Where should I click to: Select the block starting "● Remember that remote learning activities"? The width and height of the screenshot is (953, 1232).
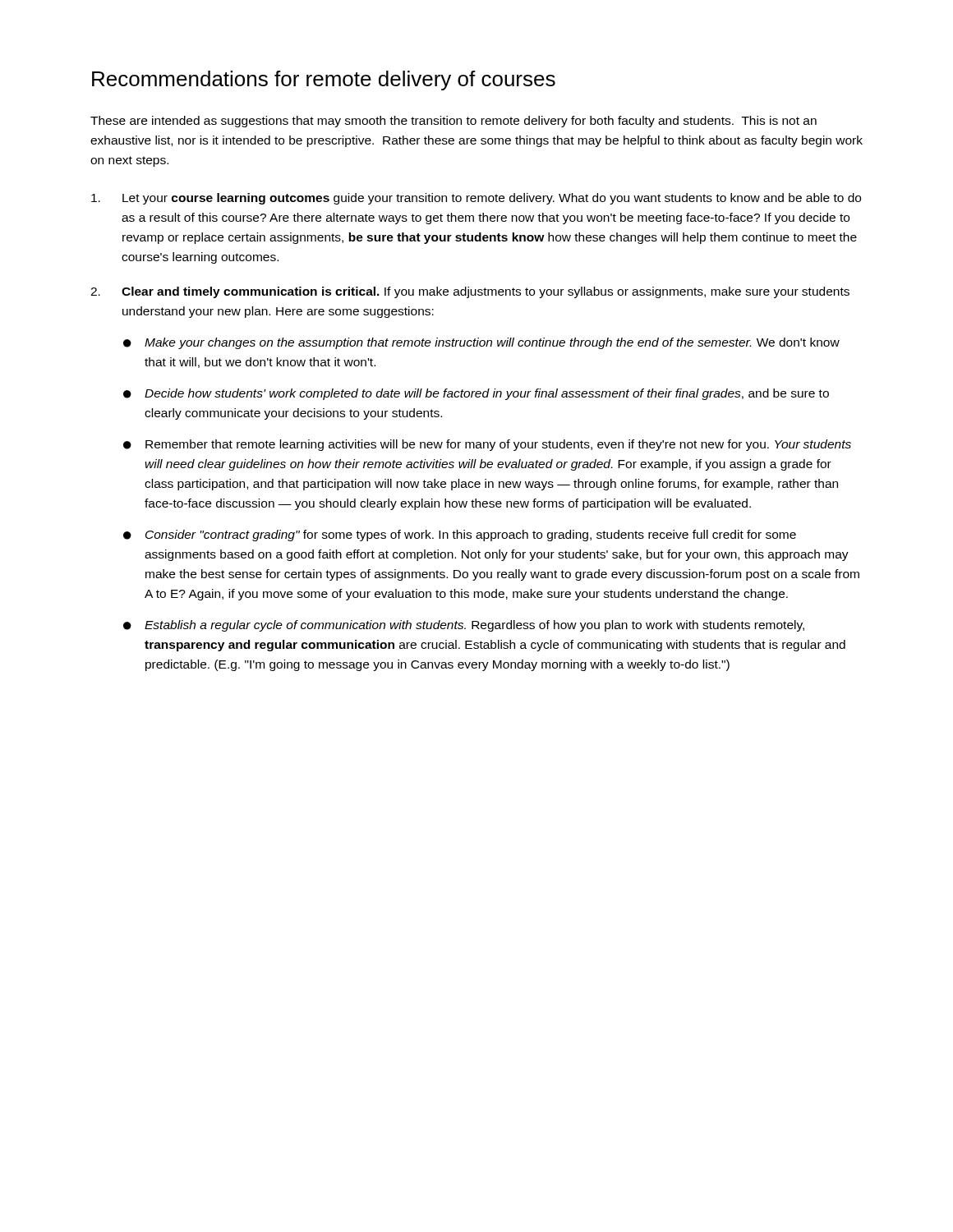492,474
